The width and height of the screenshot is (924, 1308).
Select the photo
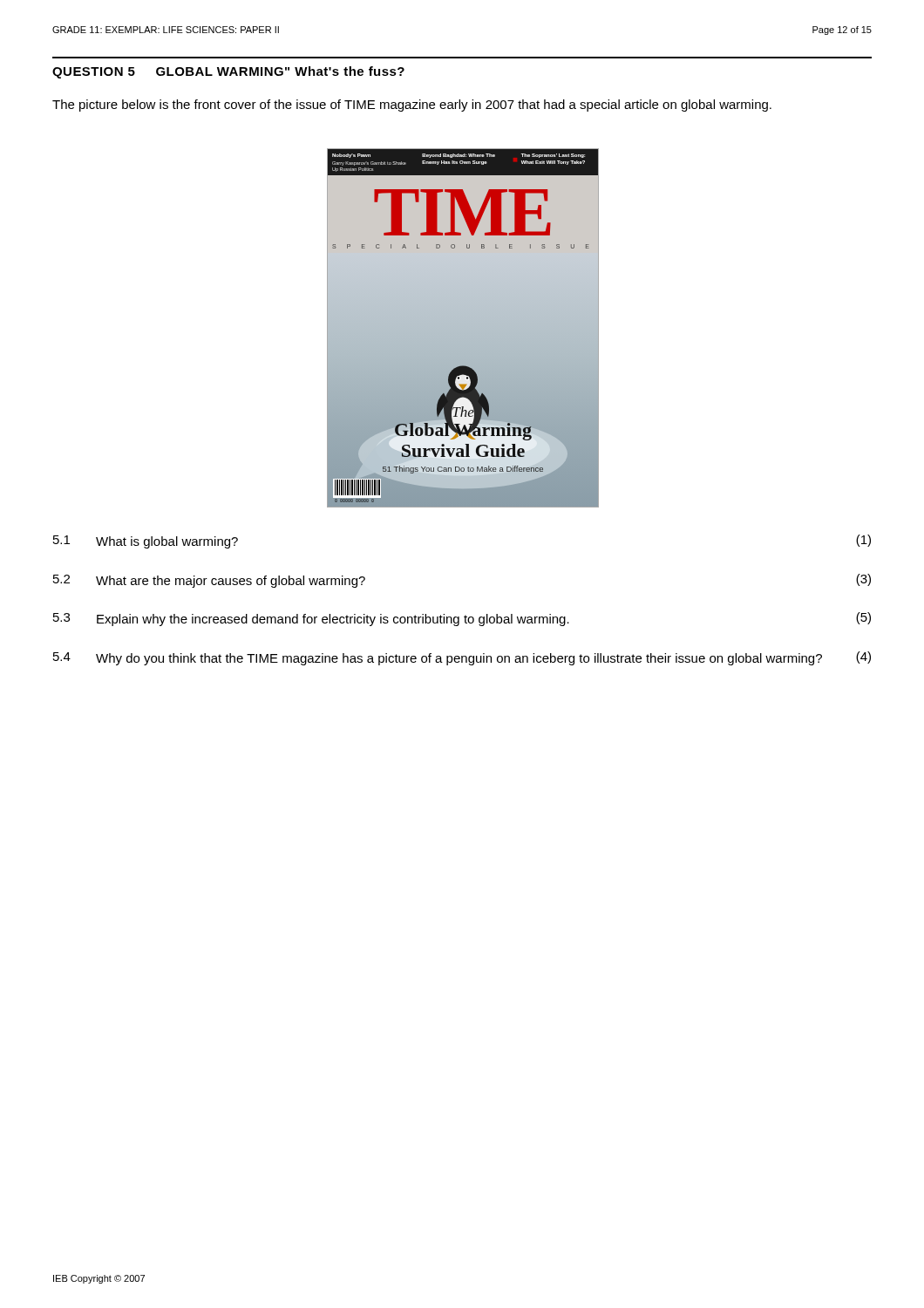pyautogui.click(x=462, y=328)
